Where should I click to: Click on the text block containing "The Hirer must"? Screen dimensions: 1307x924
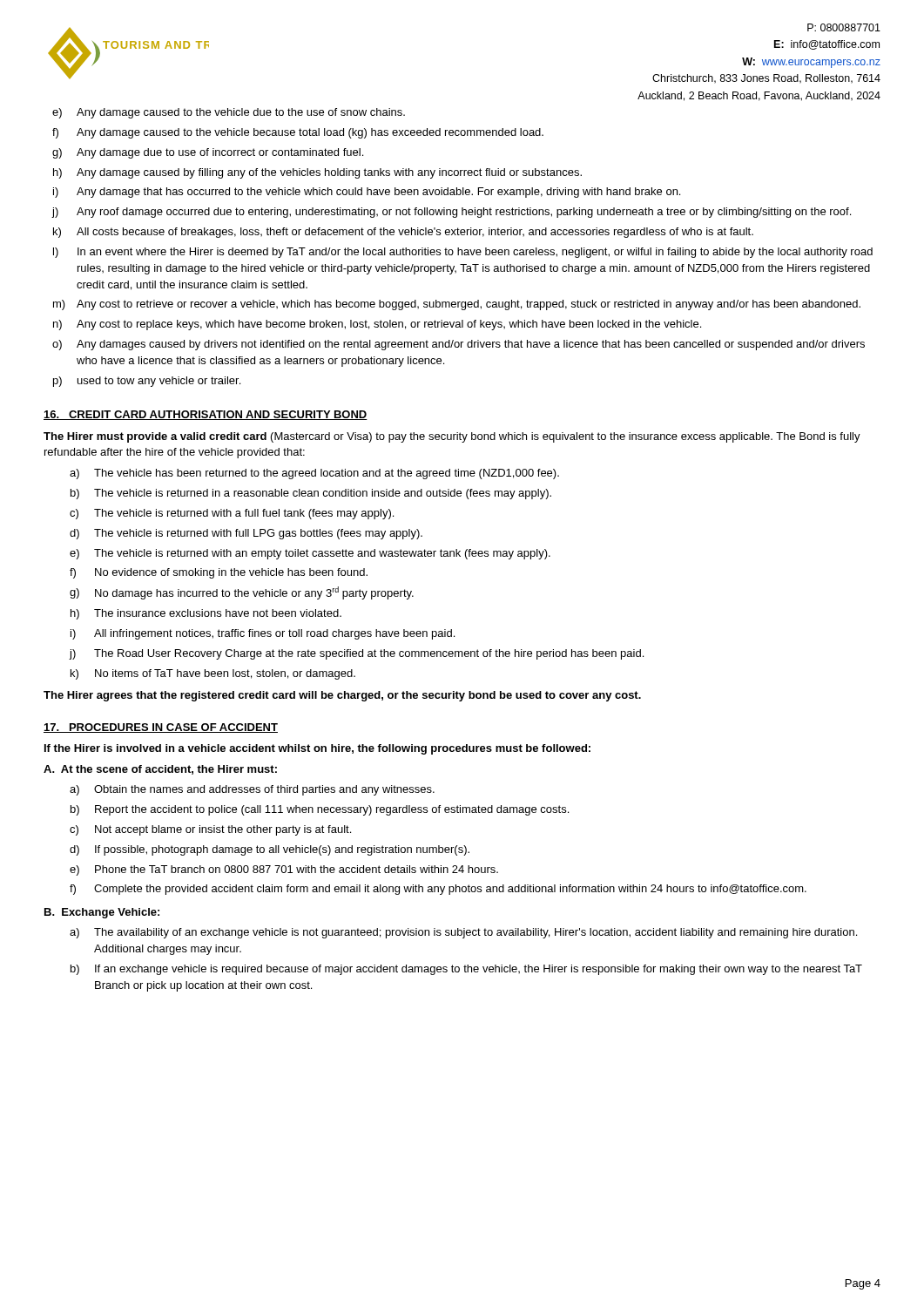(452, 444)
